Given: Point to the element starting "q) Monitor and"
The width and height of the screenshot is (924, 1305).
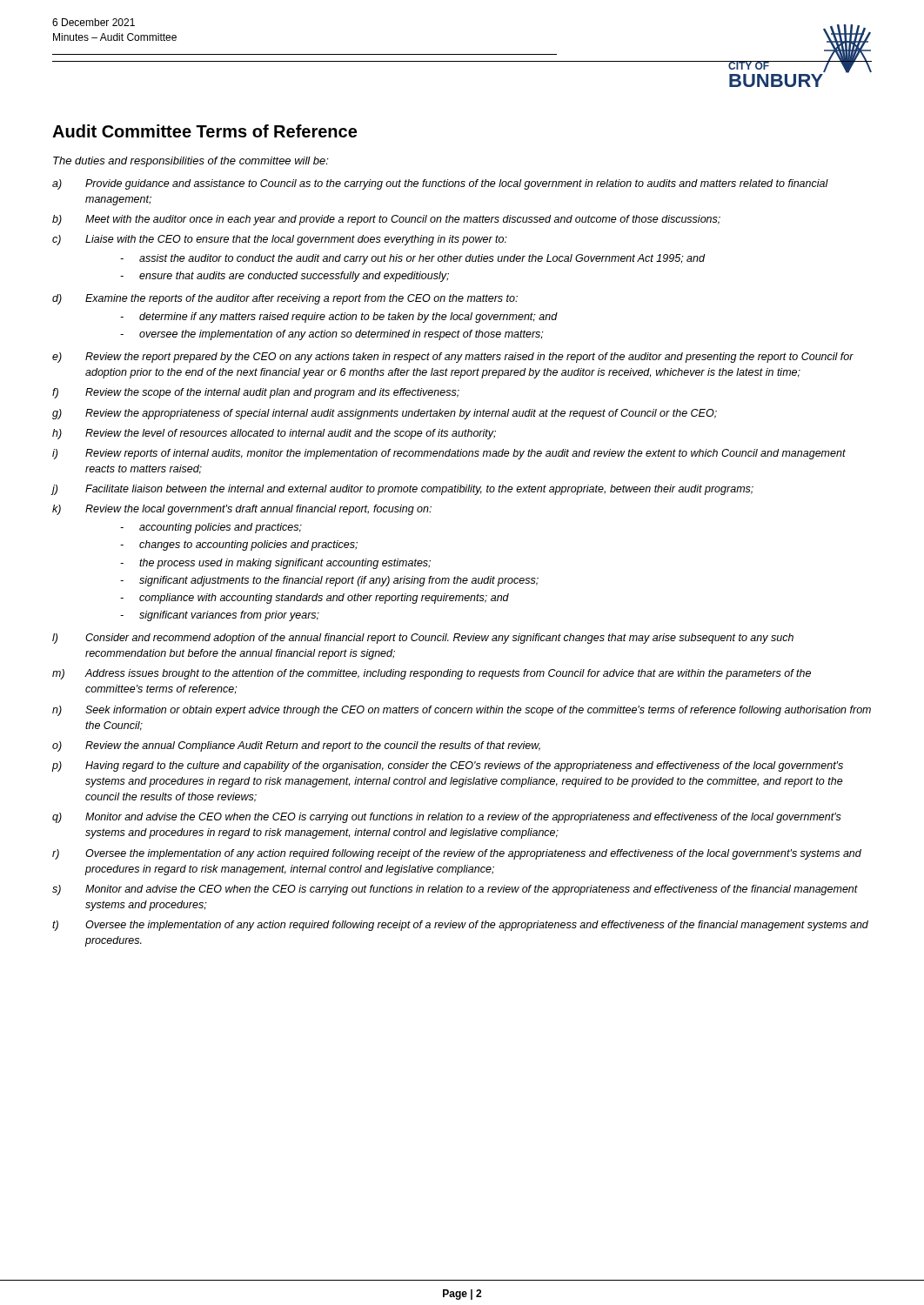Looking at the screenshot, I should [x=462, y=825].
